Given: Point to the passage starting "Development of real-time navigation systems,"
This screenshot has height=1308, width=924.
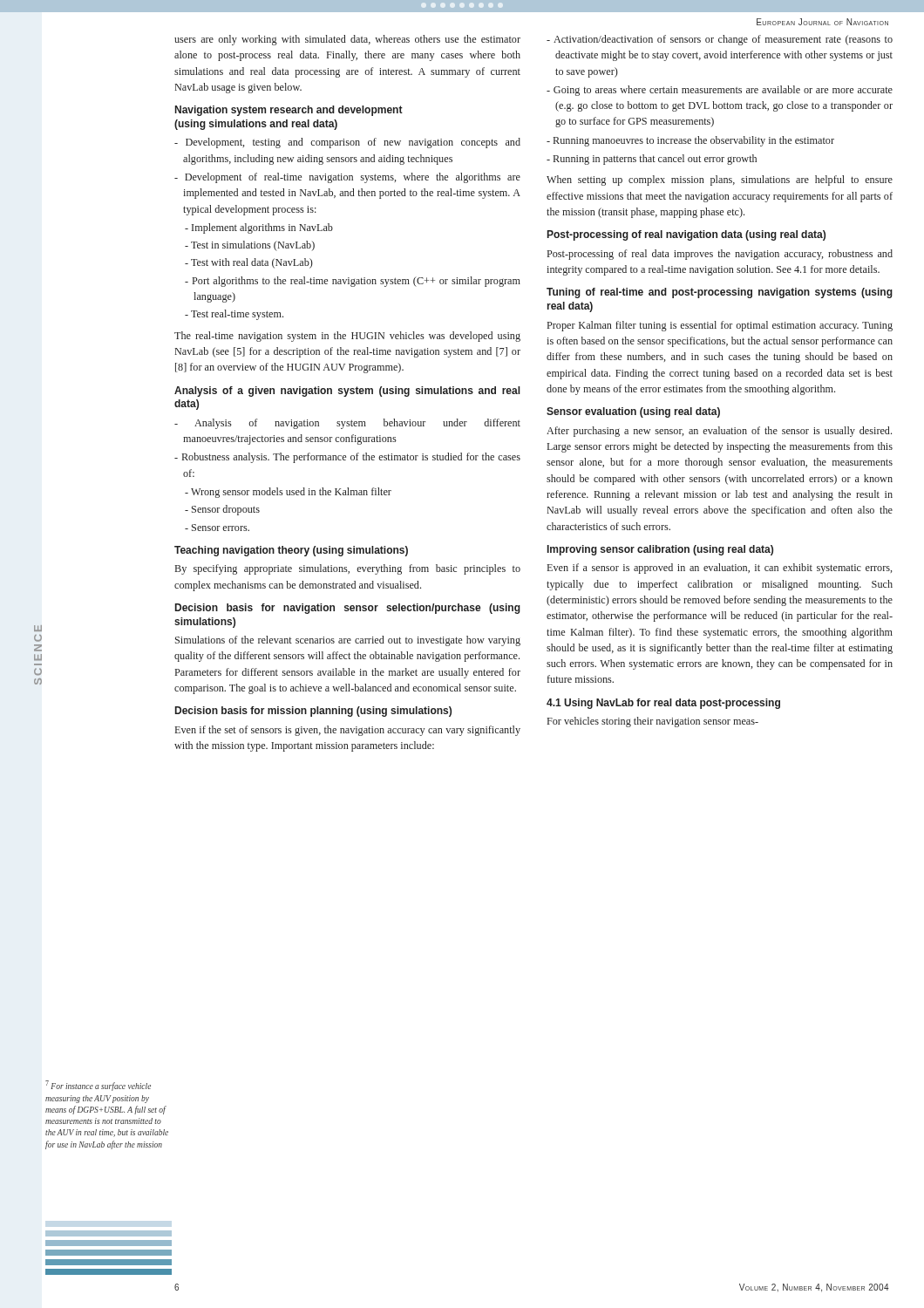Looking at the screenshot, I should pyautogui.click(x=347, y=193).
